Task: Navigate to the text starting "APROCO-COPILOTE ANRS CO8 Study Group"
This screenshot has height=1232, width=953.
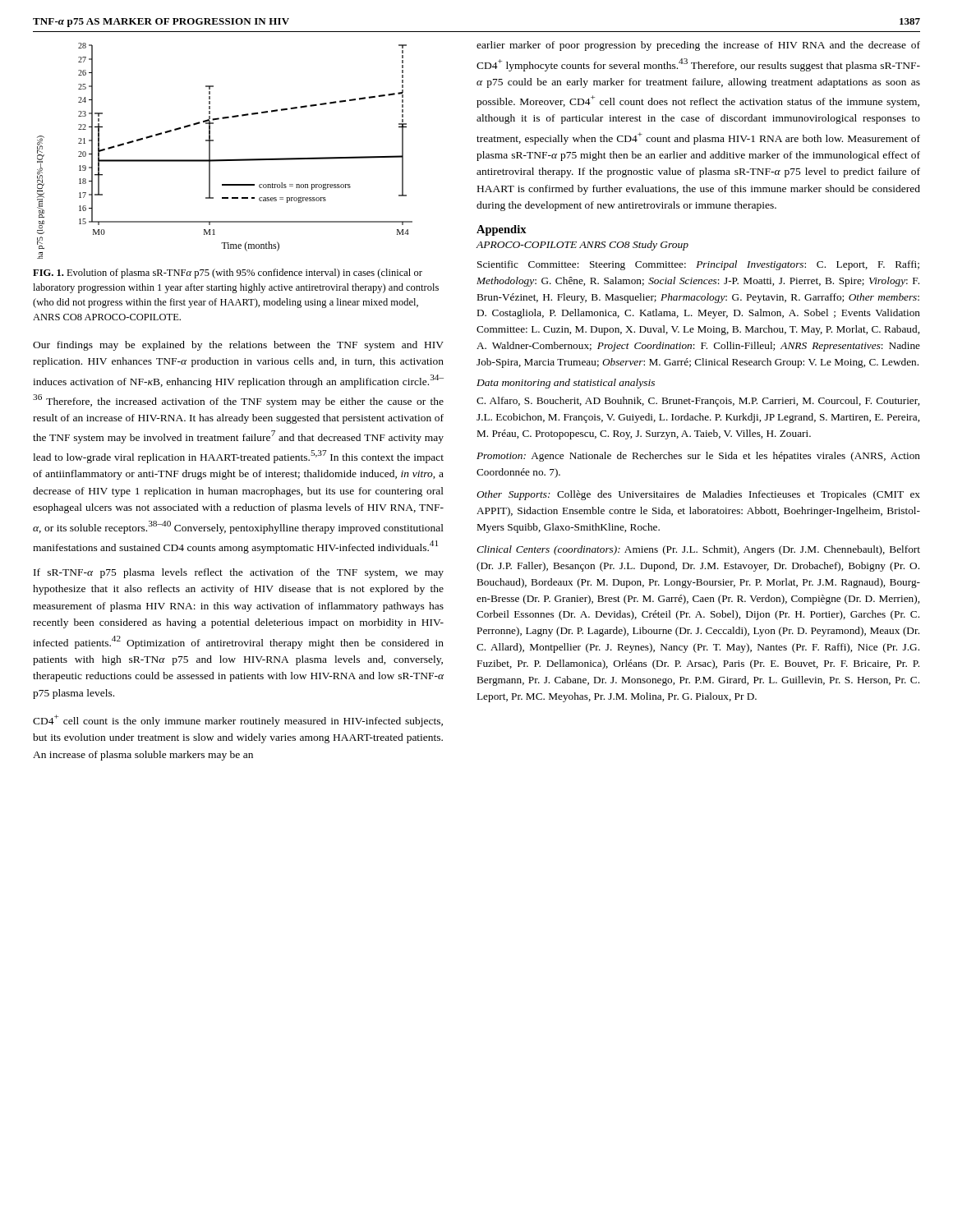Action: [x=582, y=244]
